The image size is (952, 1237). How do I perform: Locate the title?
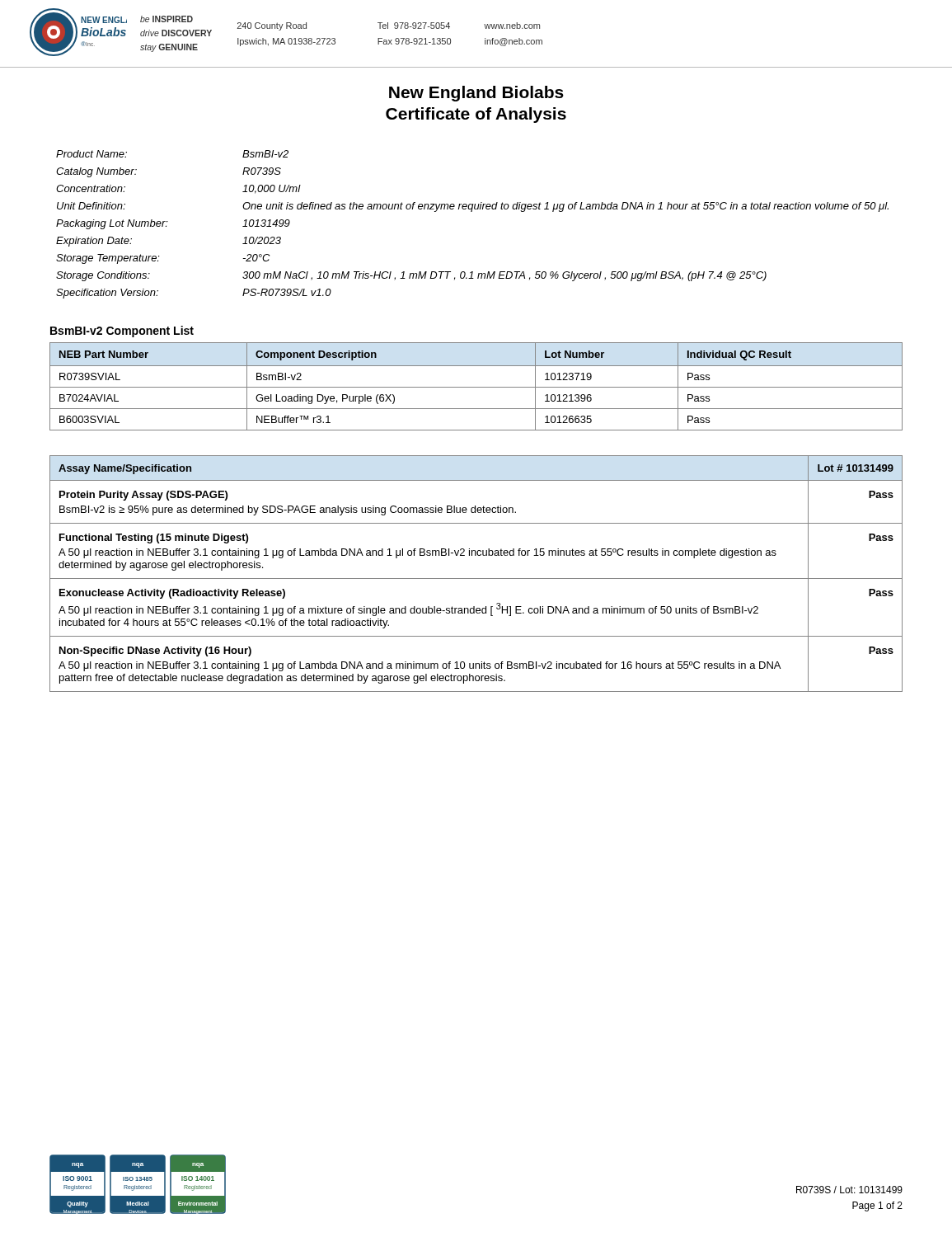pos(476,103)
